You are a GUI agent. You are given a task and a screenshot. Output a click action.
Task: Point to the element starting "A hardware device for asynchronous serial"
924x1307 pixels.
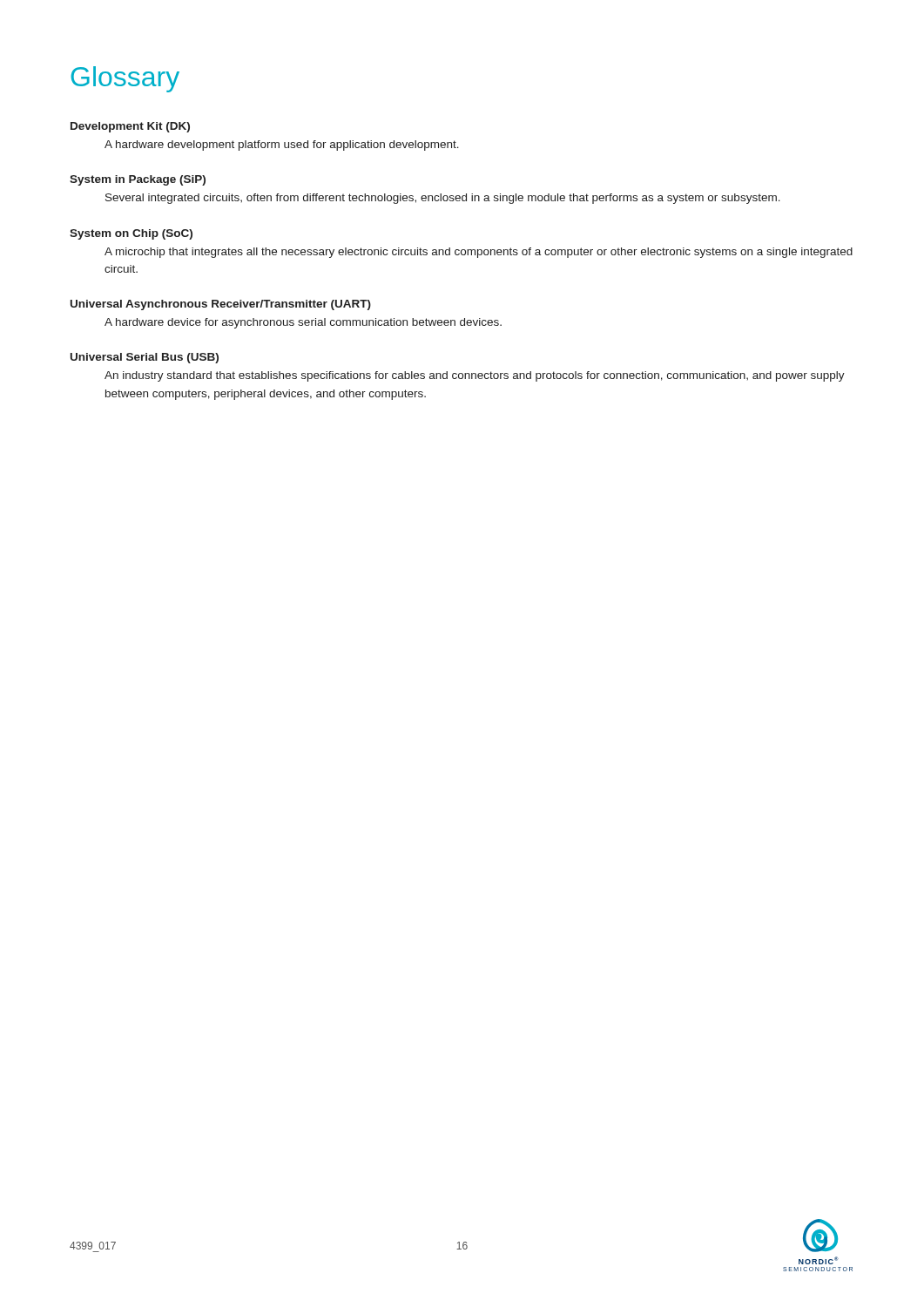[303, 322]
